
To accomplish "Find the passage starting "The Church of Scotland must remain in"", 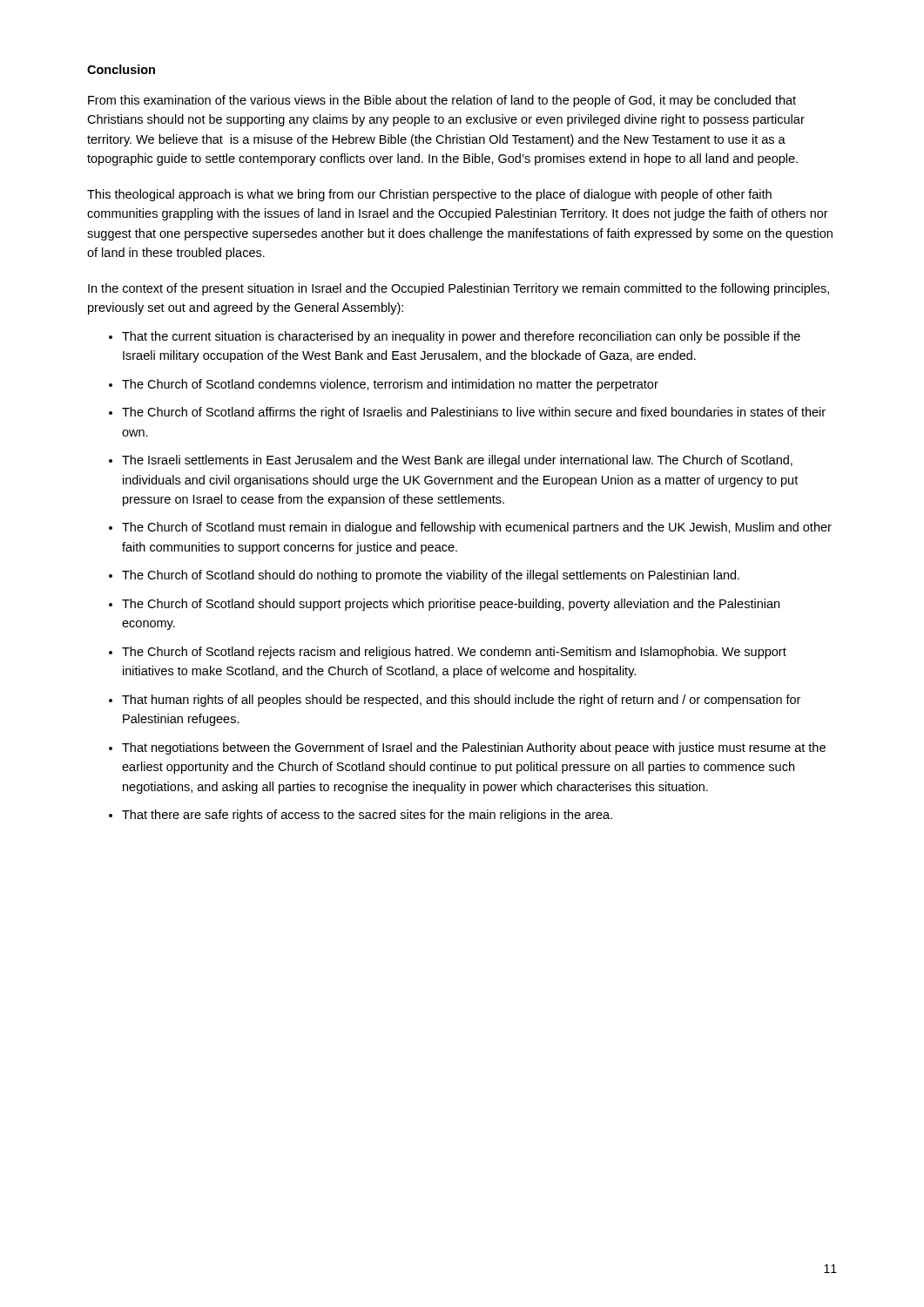I will (477, 537).
